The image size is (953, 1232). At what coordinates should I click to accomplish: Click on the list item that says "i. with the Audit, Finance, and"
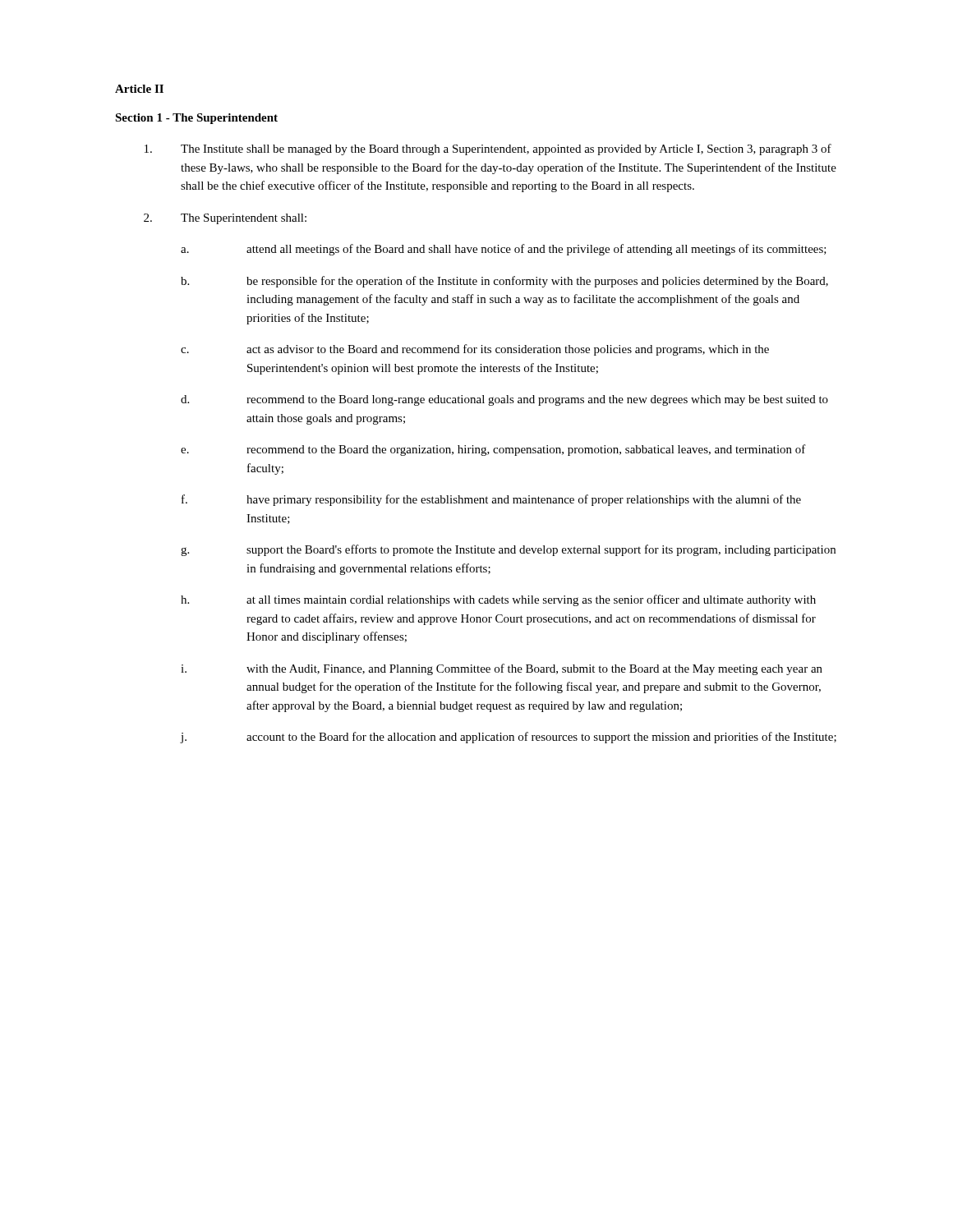[x=509, y=687]
